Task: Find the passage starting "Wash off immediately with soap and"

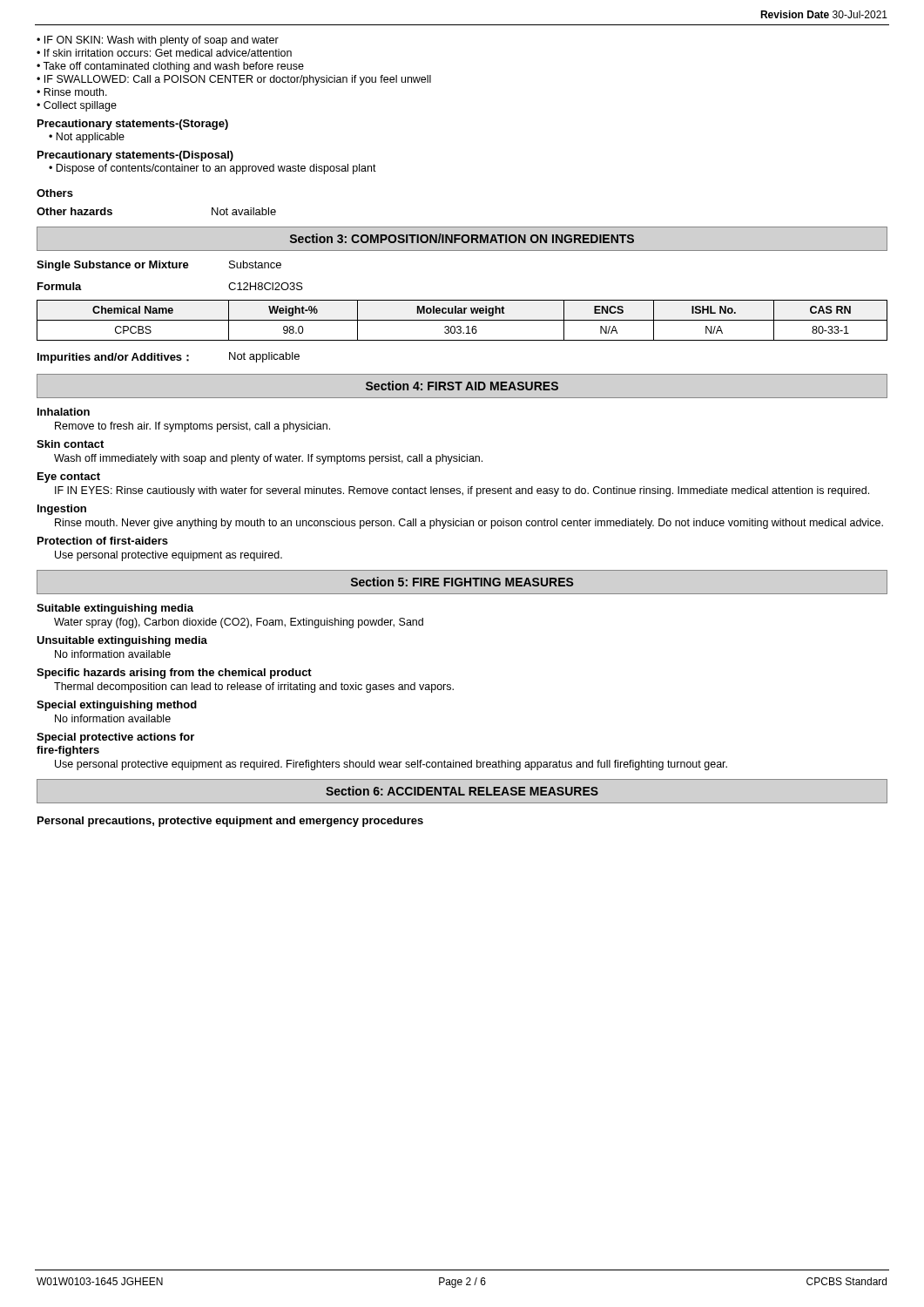Action: [269, 458]
